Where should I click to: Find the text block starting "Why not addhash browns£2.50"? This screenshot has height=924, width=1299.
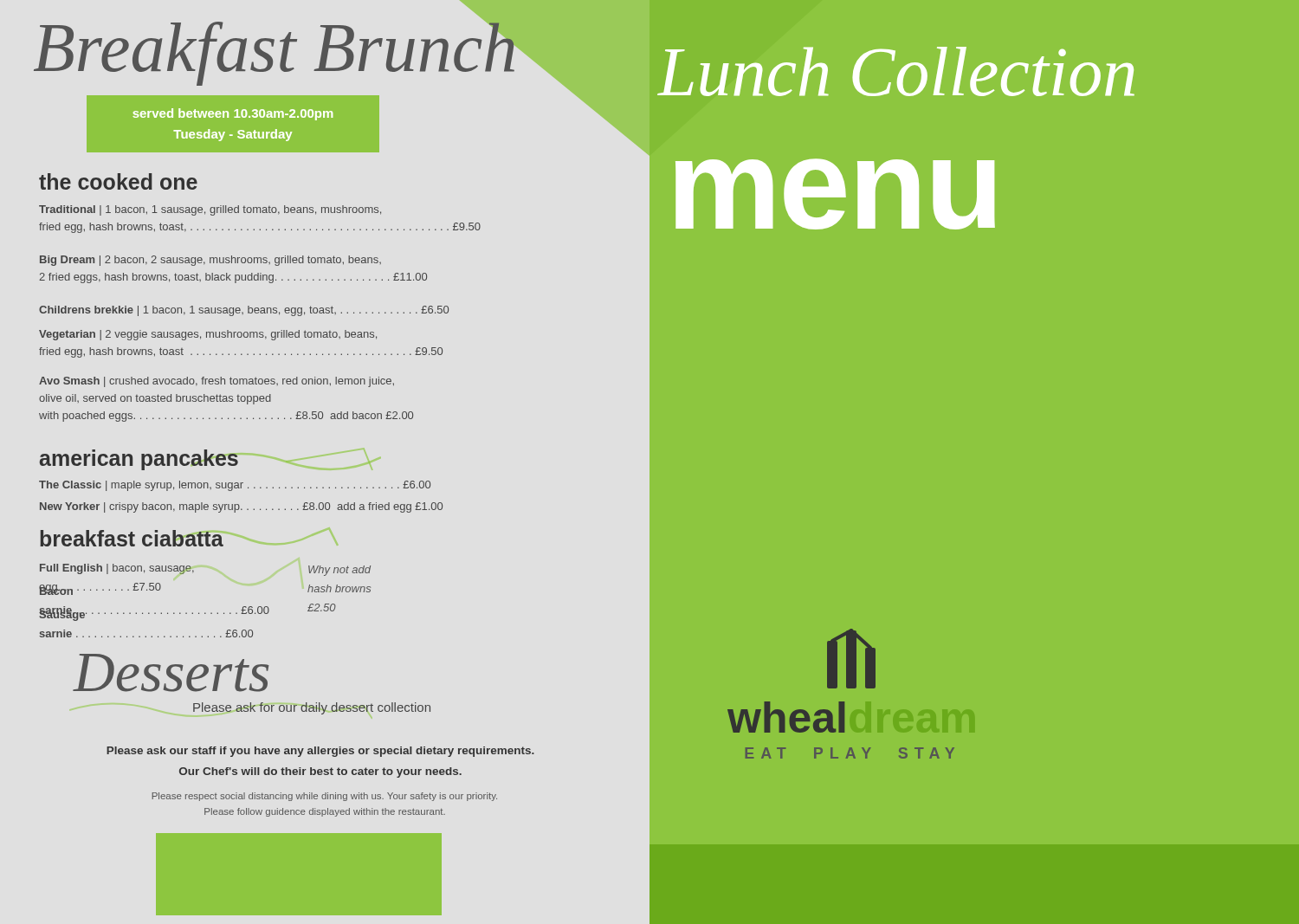pyautogui.click(x=339, y=589)
